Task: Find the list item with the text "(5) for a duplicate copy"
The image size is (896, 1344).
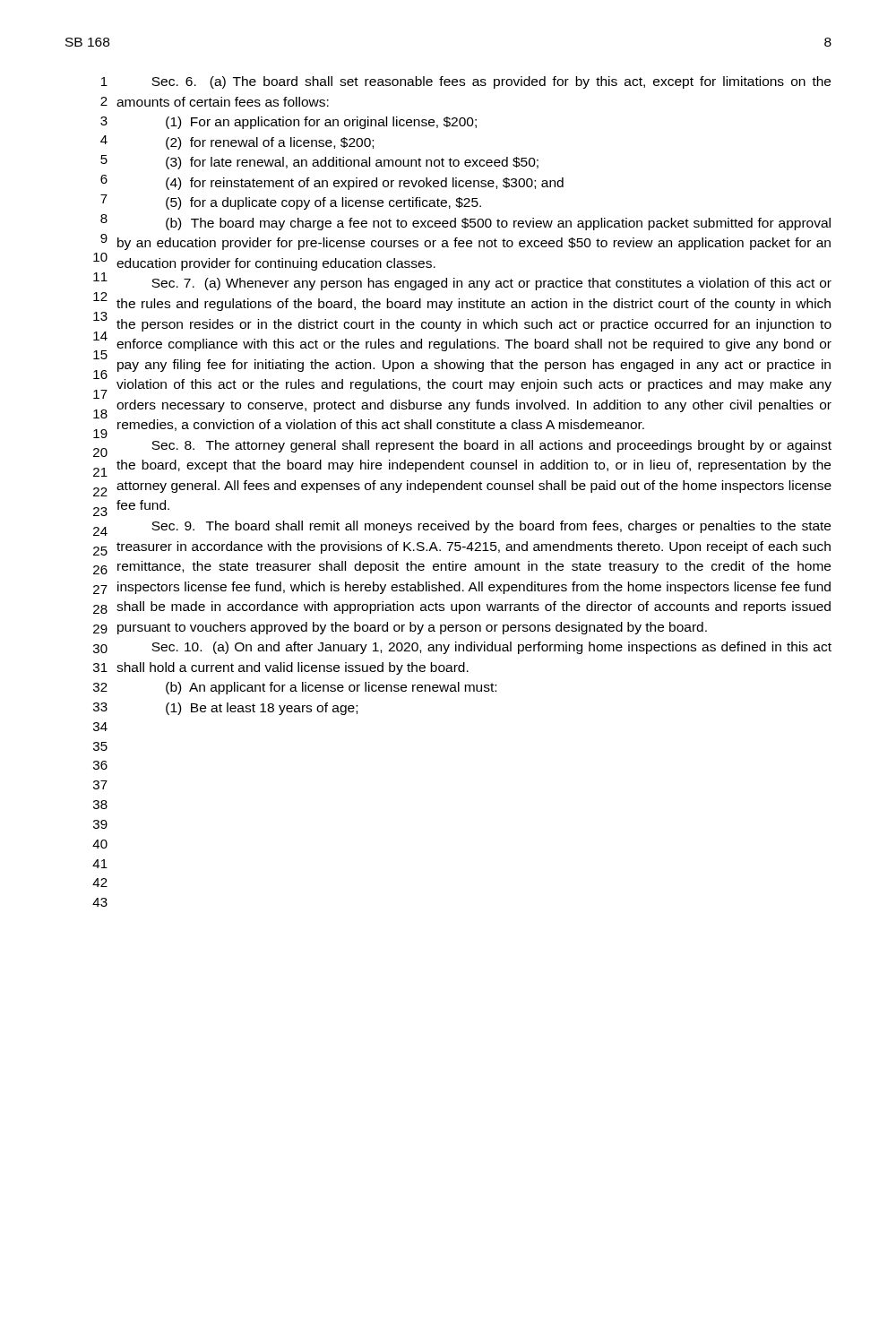Action: (324, 202)
